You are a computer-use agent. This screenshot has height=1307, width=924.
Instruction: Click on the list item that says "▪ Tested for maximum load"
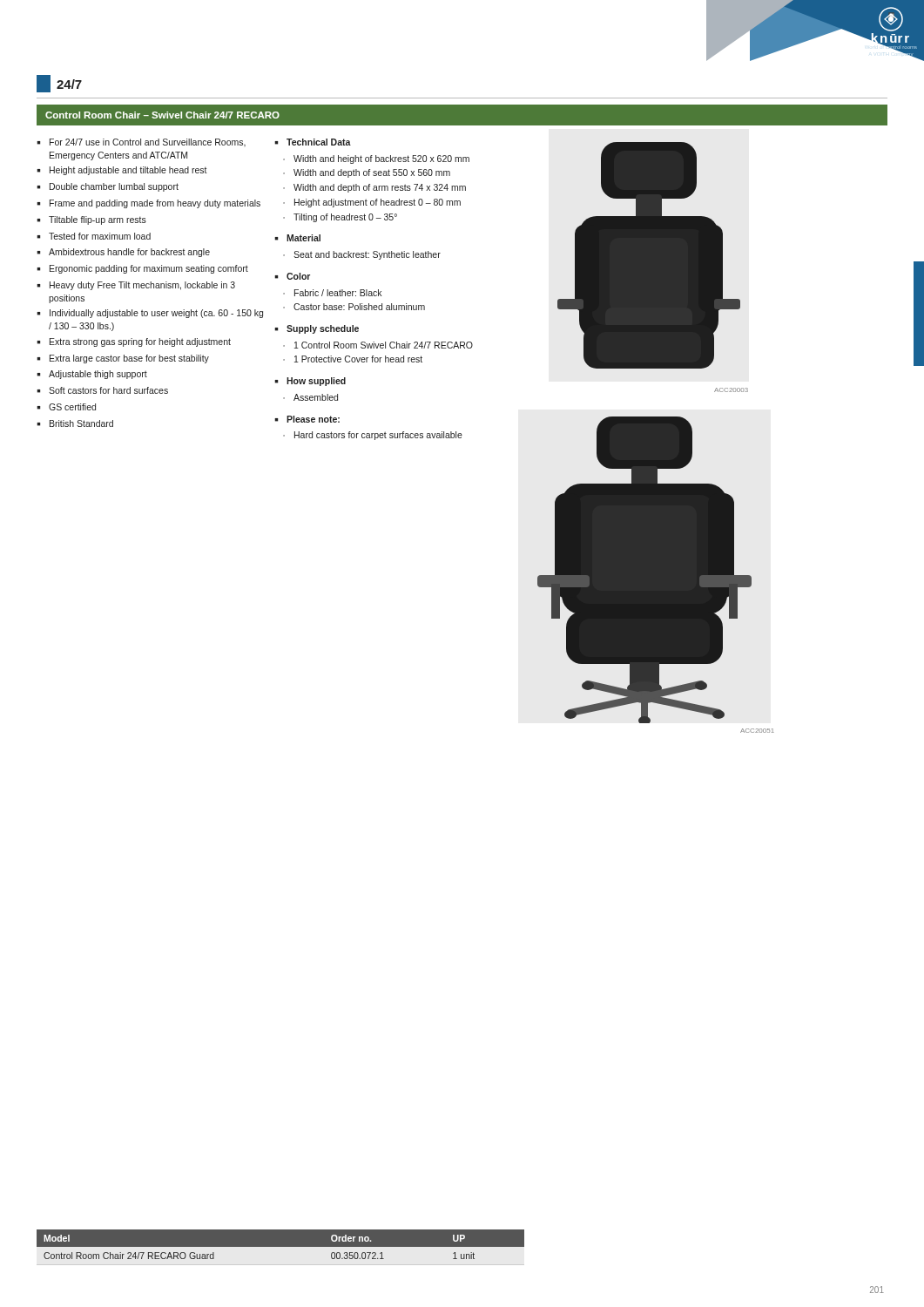tap(152, 237)
